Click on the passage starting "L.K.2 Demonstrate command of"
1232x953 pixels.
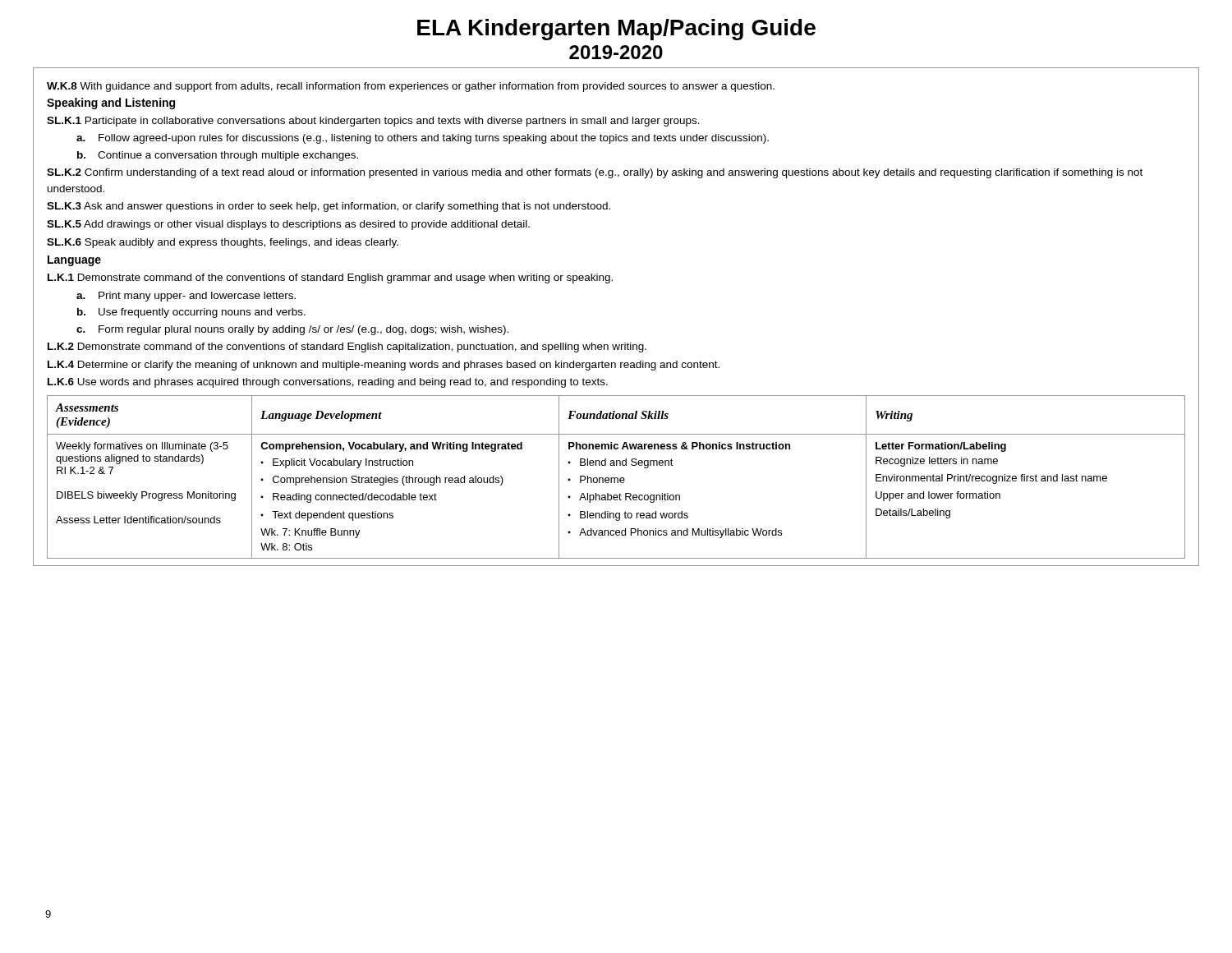347,347
